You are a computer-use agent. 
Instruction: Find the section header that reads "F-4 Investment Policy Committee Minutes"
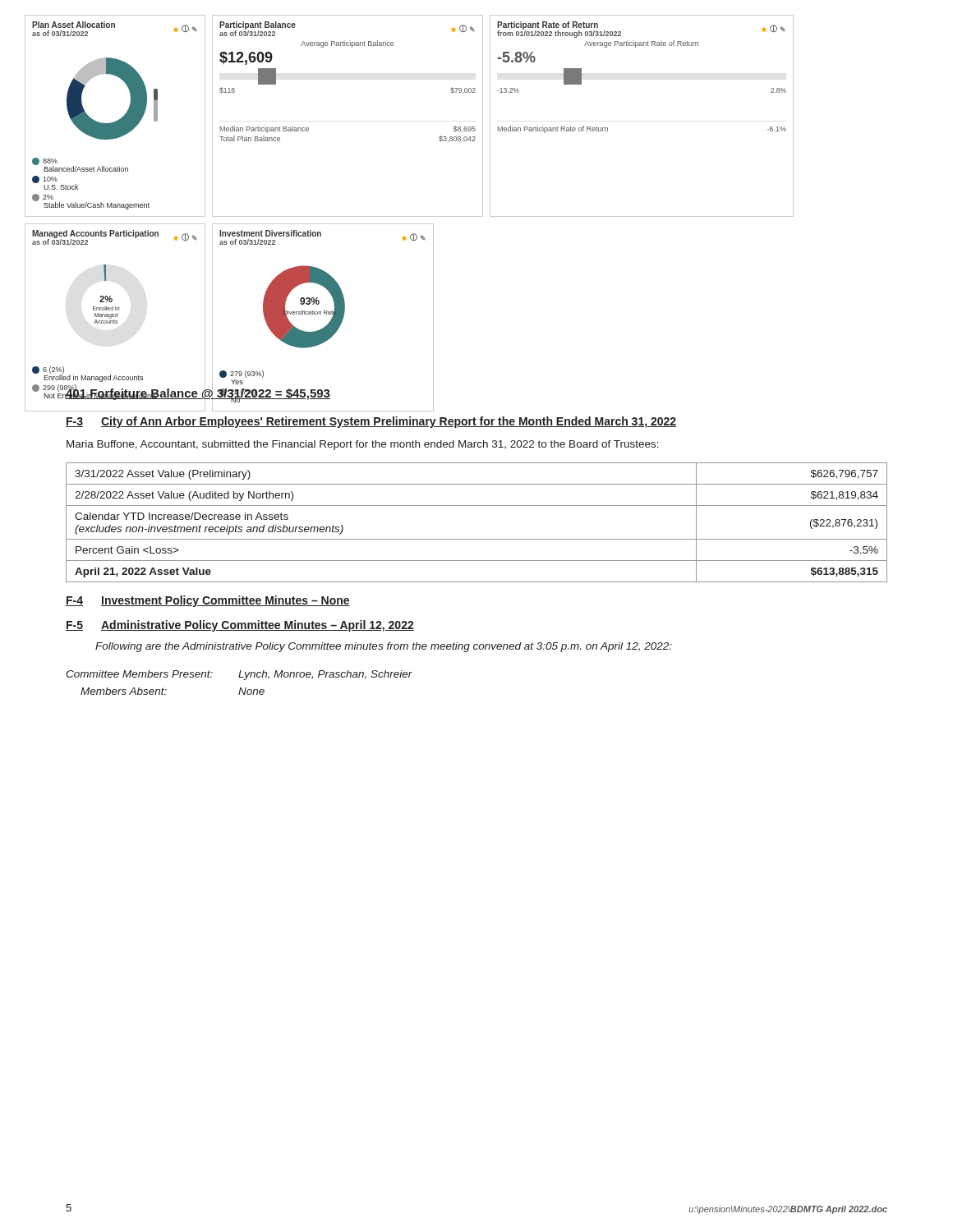tap(208, 601)
